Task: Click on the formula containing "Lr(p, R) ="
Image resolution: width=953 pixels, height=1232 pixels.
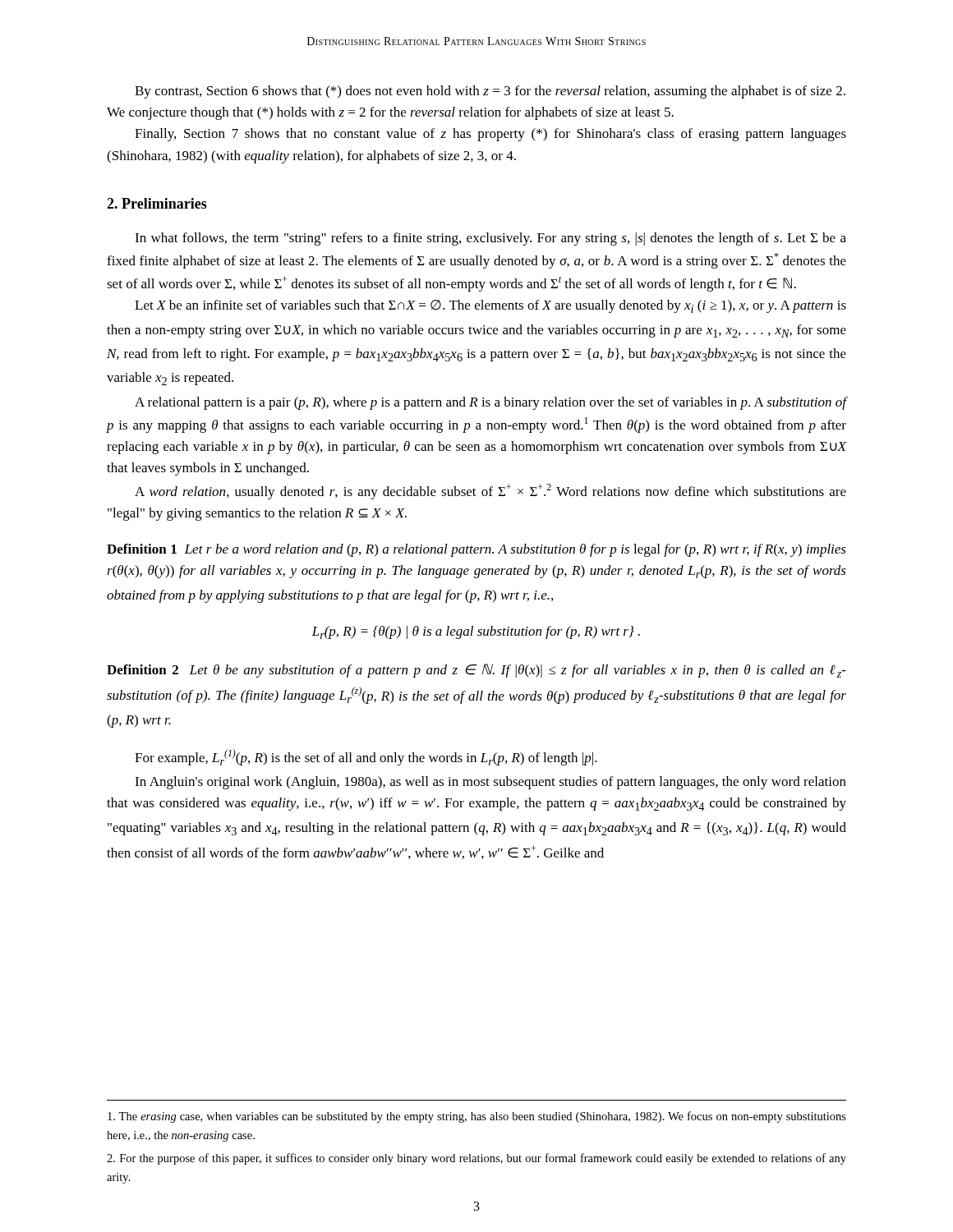Action: point(476,633)
